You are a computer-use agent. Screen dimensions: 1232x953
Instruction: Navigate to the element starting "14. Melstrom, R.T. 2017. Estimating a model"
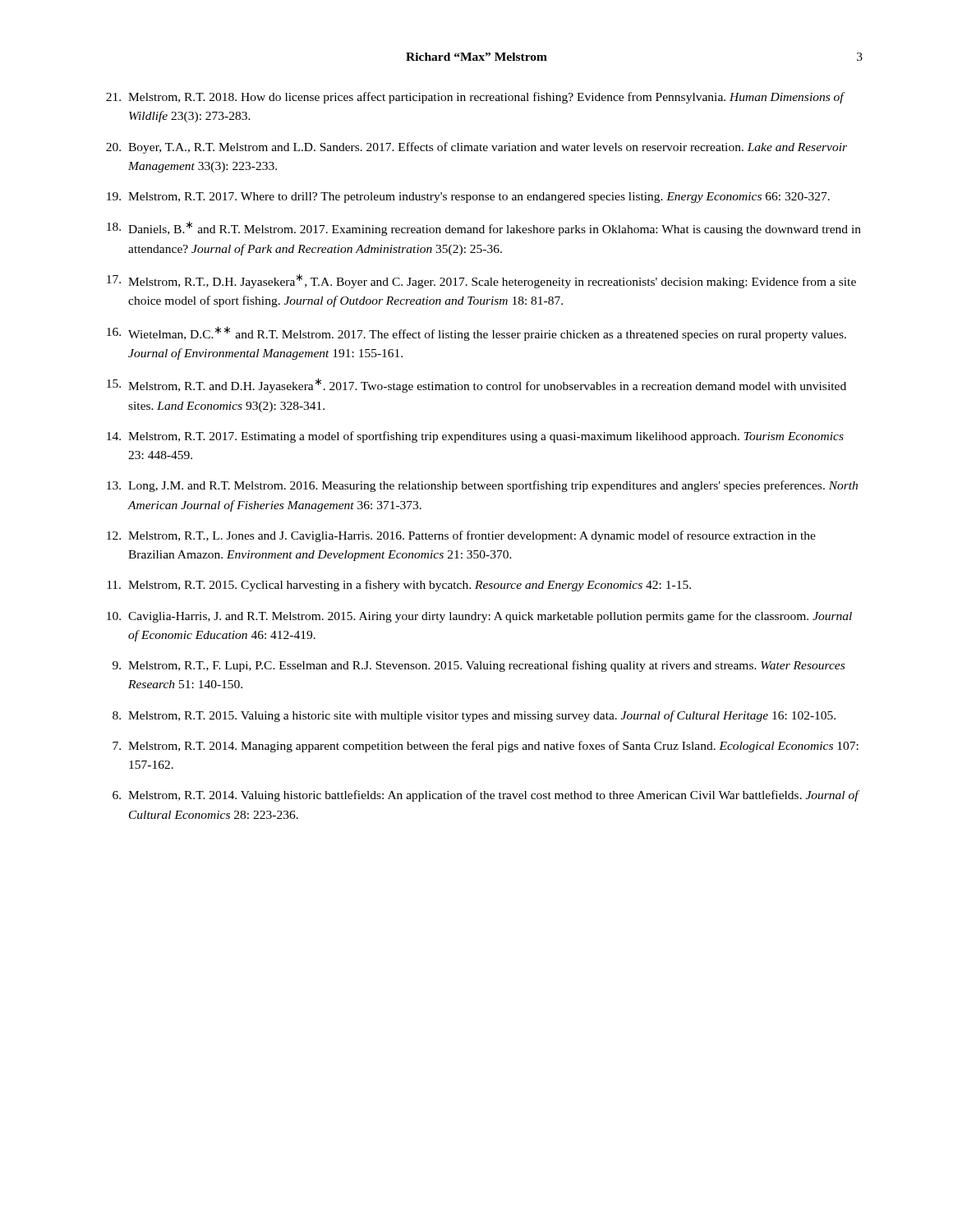point(476,445)
